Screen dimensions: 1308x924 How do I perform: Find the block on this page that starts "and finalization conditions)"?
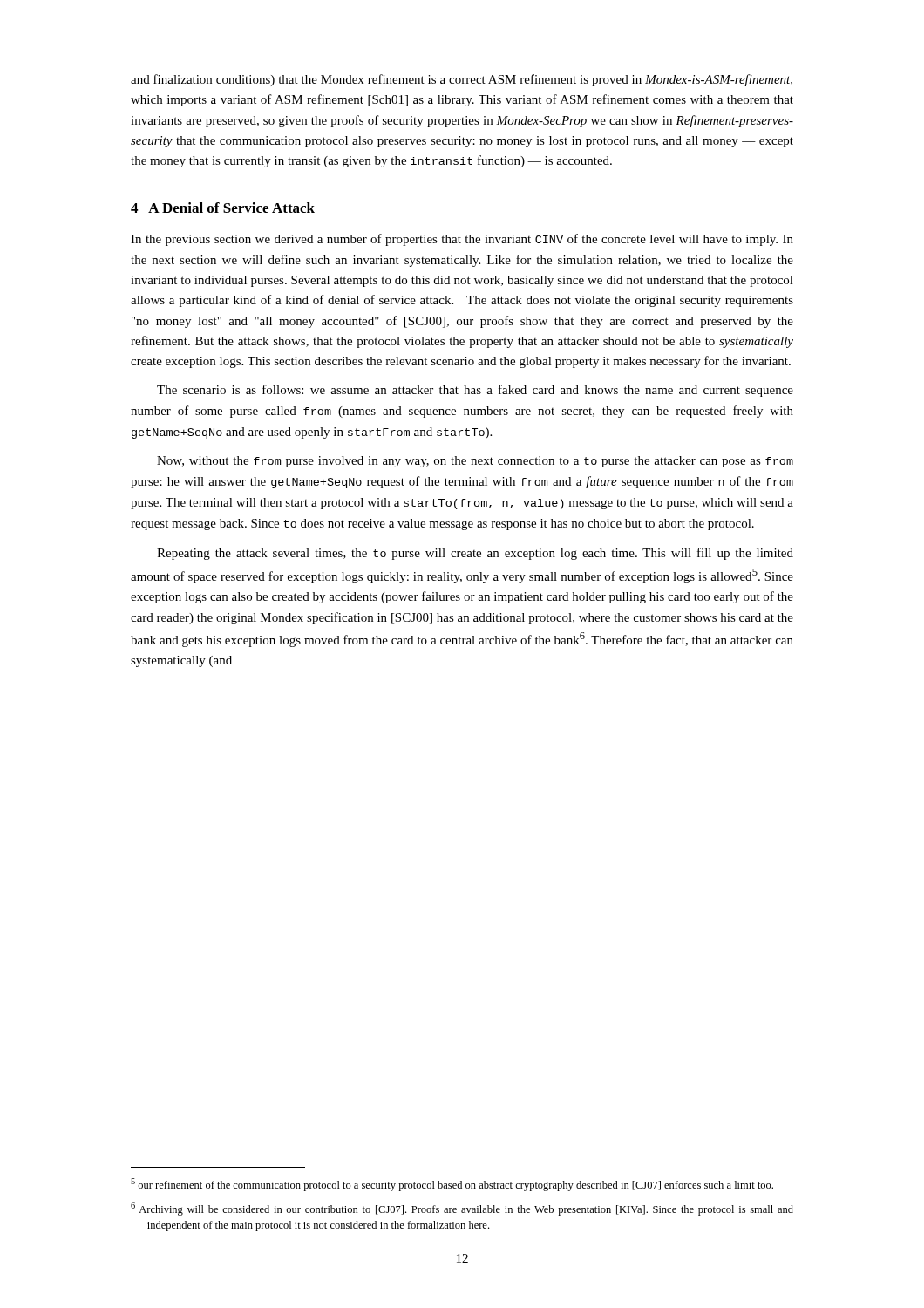coord(462,120)
